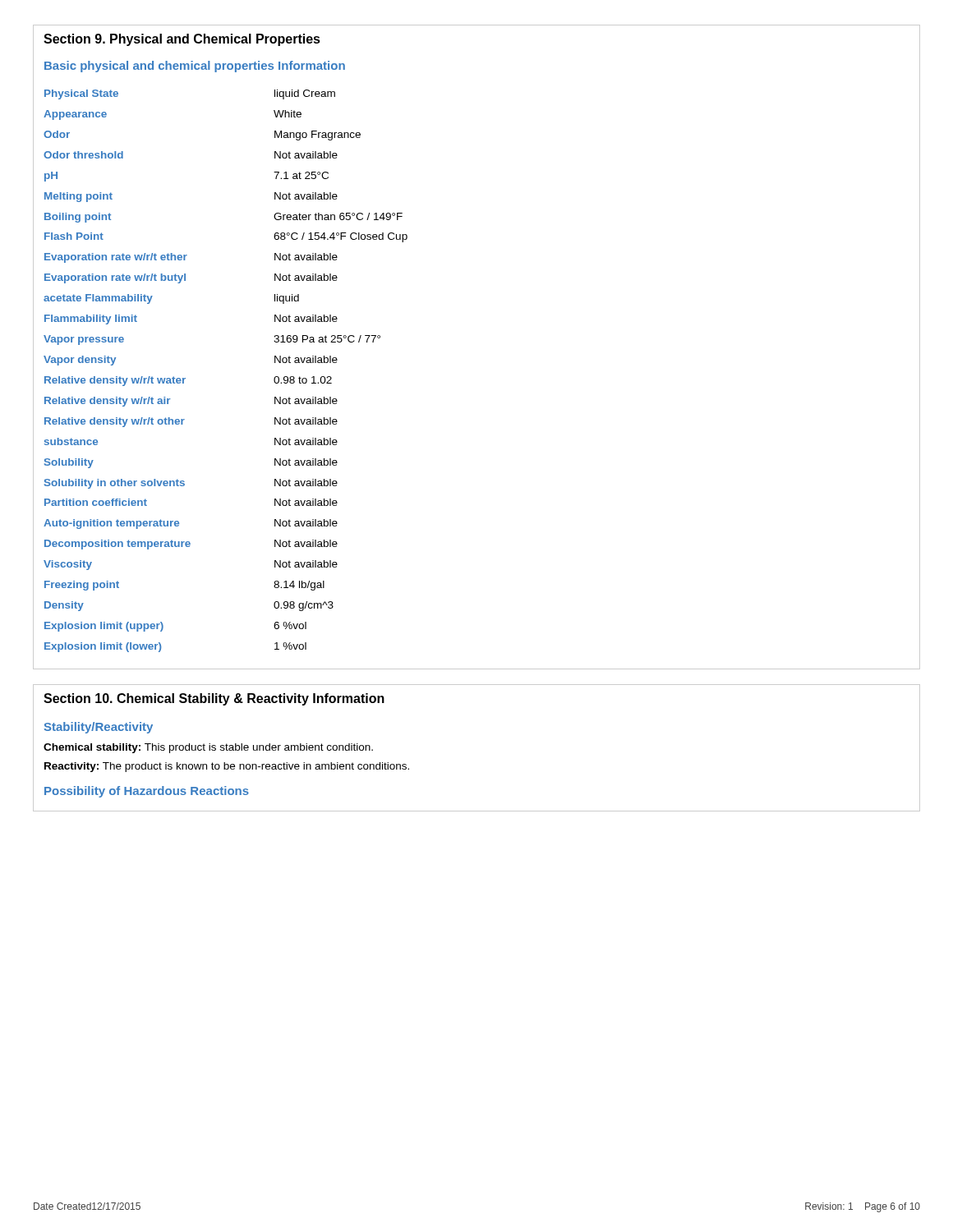Click on the region starting "Chemical stability: This product is stable under"

click(x=209, y=747)
